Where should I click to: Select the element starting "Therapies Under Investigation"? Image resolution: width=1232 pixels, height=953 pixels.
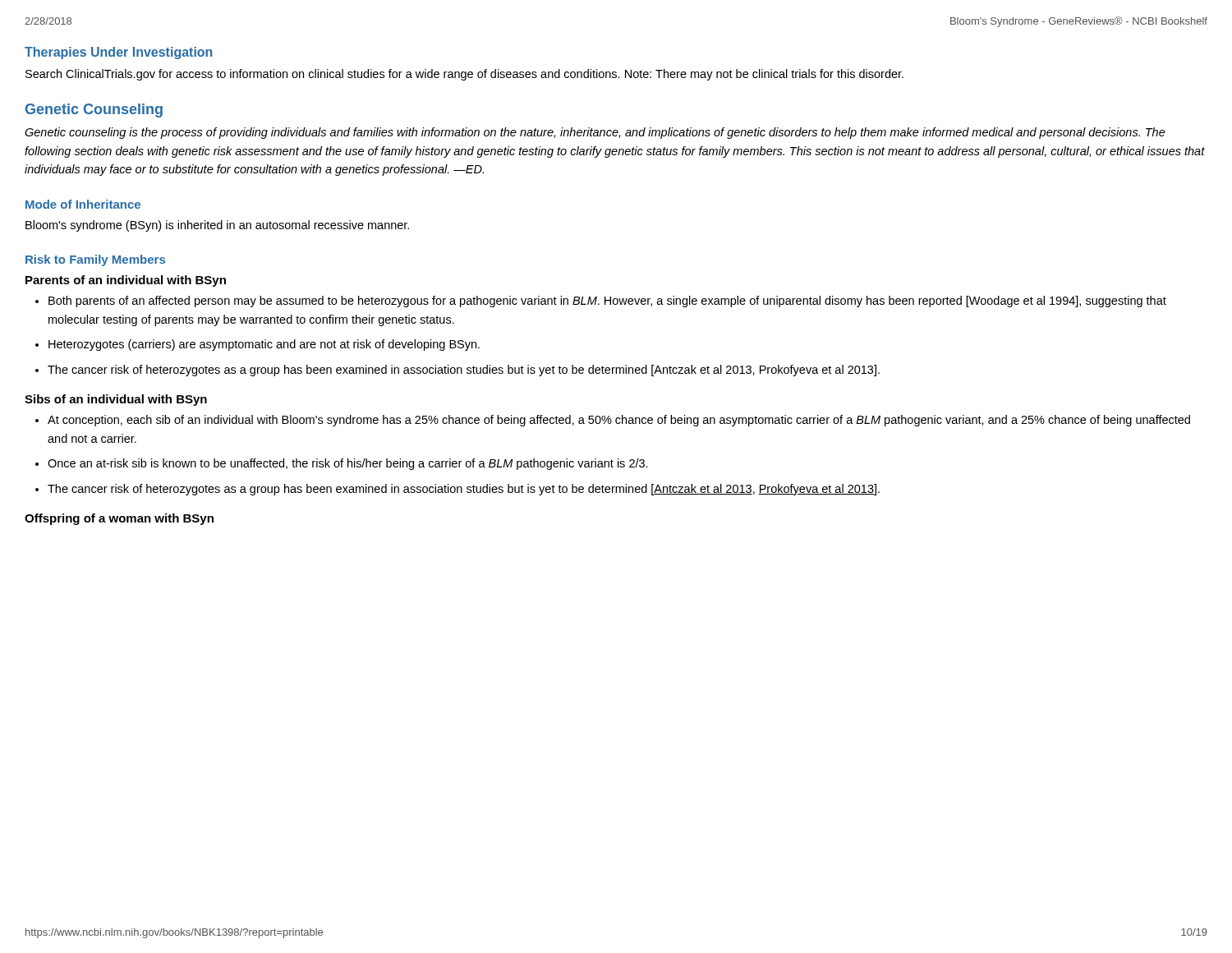(x=119, y=52)
